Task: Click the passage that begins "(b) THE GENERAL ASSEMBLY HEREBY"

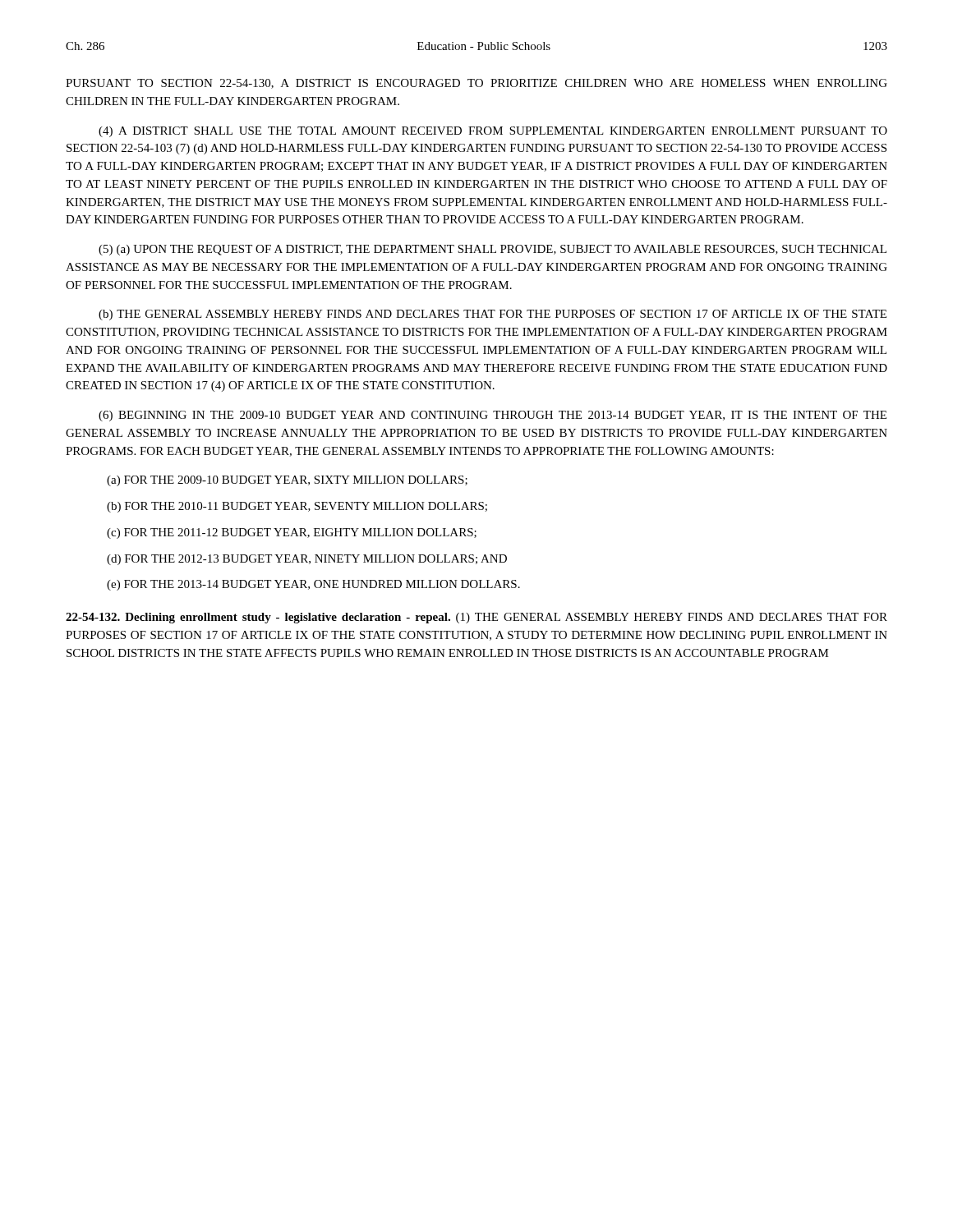Action: [476, 350]
